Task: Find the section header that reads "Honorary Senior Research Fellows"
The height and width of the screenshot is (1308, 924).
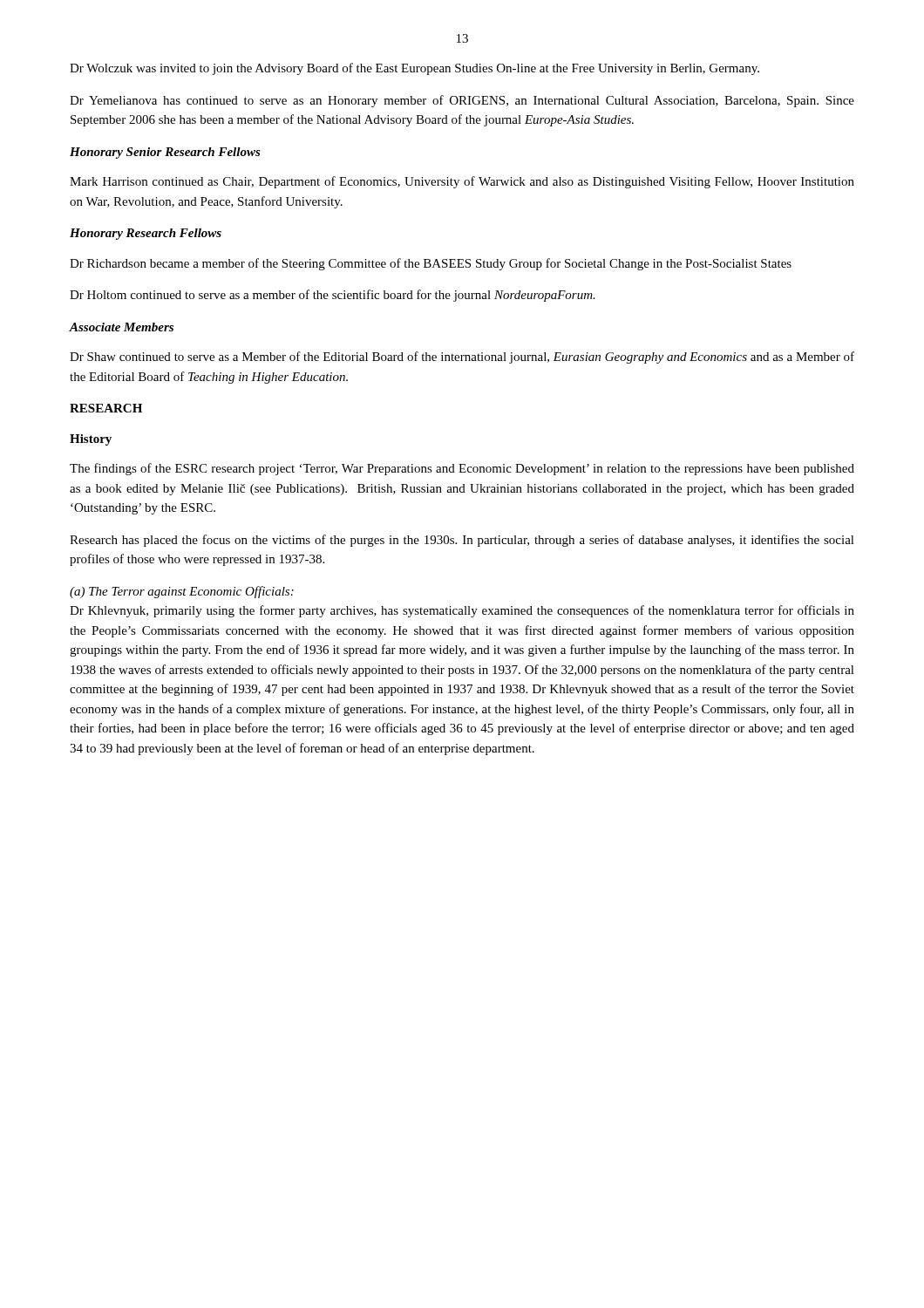Action: (165, 151)
